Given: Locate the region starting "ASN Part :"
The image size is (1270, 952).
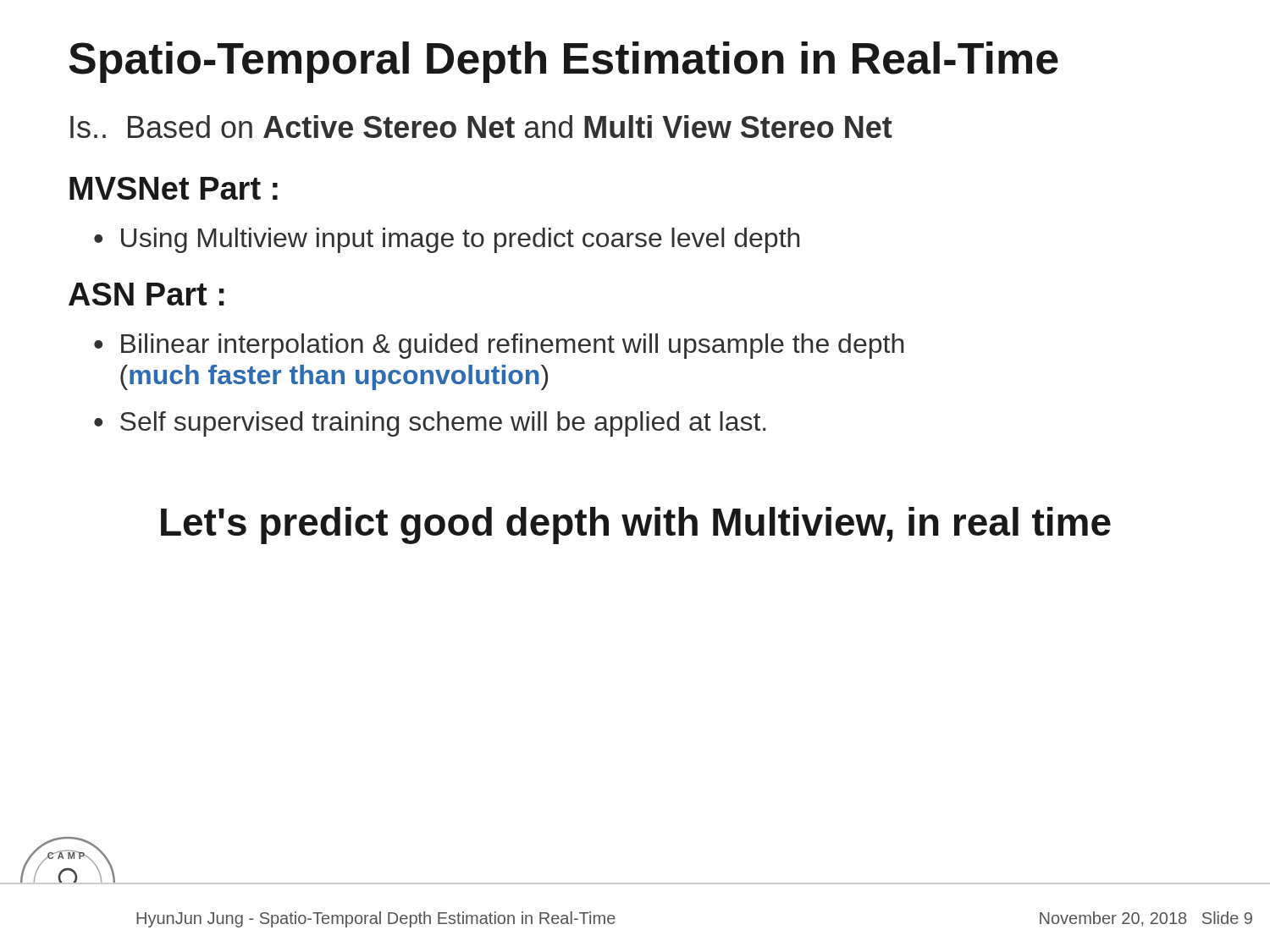Looking at the screenshot, I should [x=147, y=294].
